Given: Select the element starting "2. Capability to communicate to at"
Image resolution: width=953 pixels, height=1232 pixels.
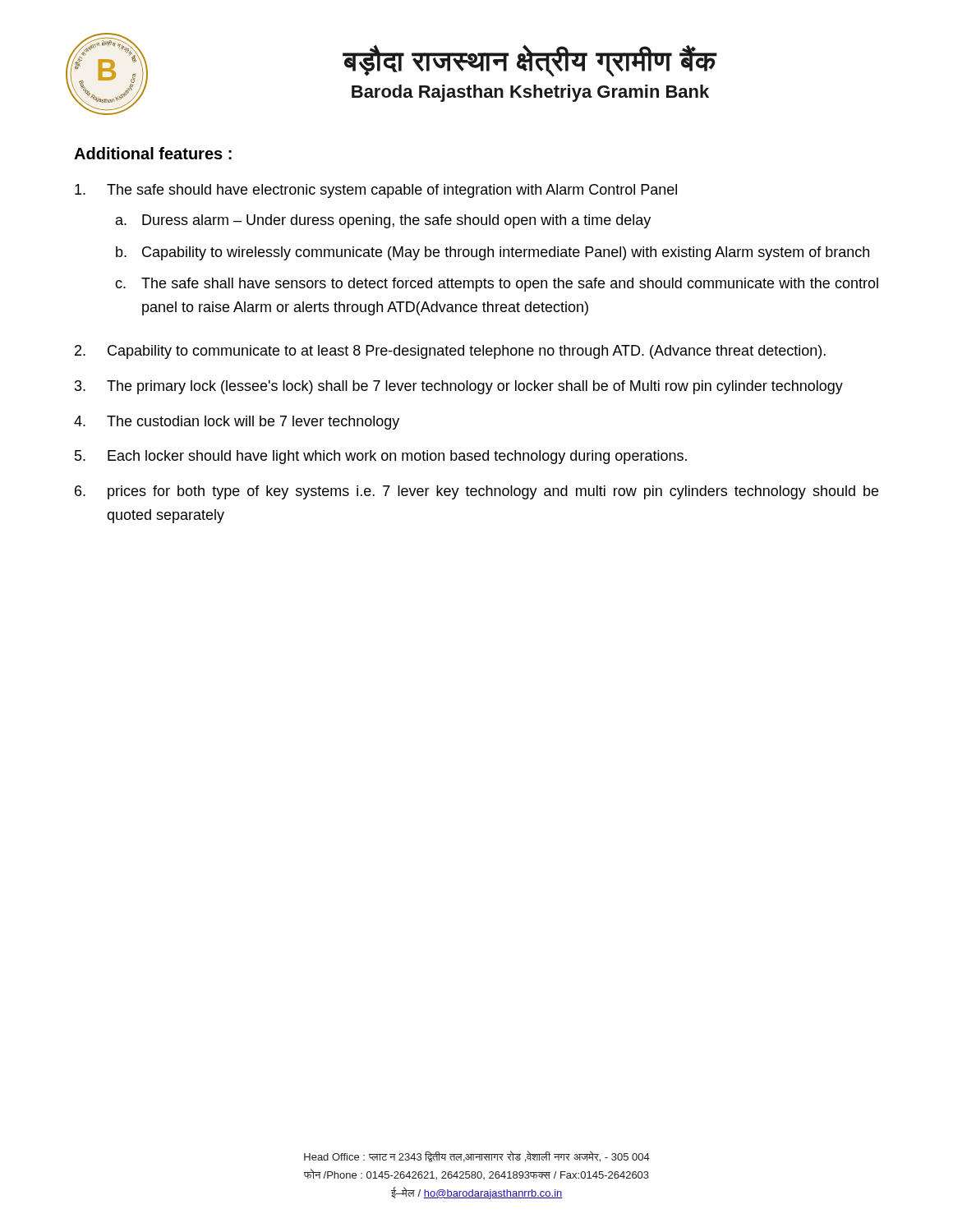Looking at the screenshot, I should (x=476, y=351).
